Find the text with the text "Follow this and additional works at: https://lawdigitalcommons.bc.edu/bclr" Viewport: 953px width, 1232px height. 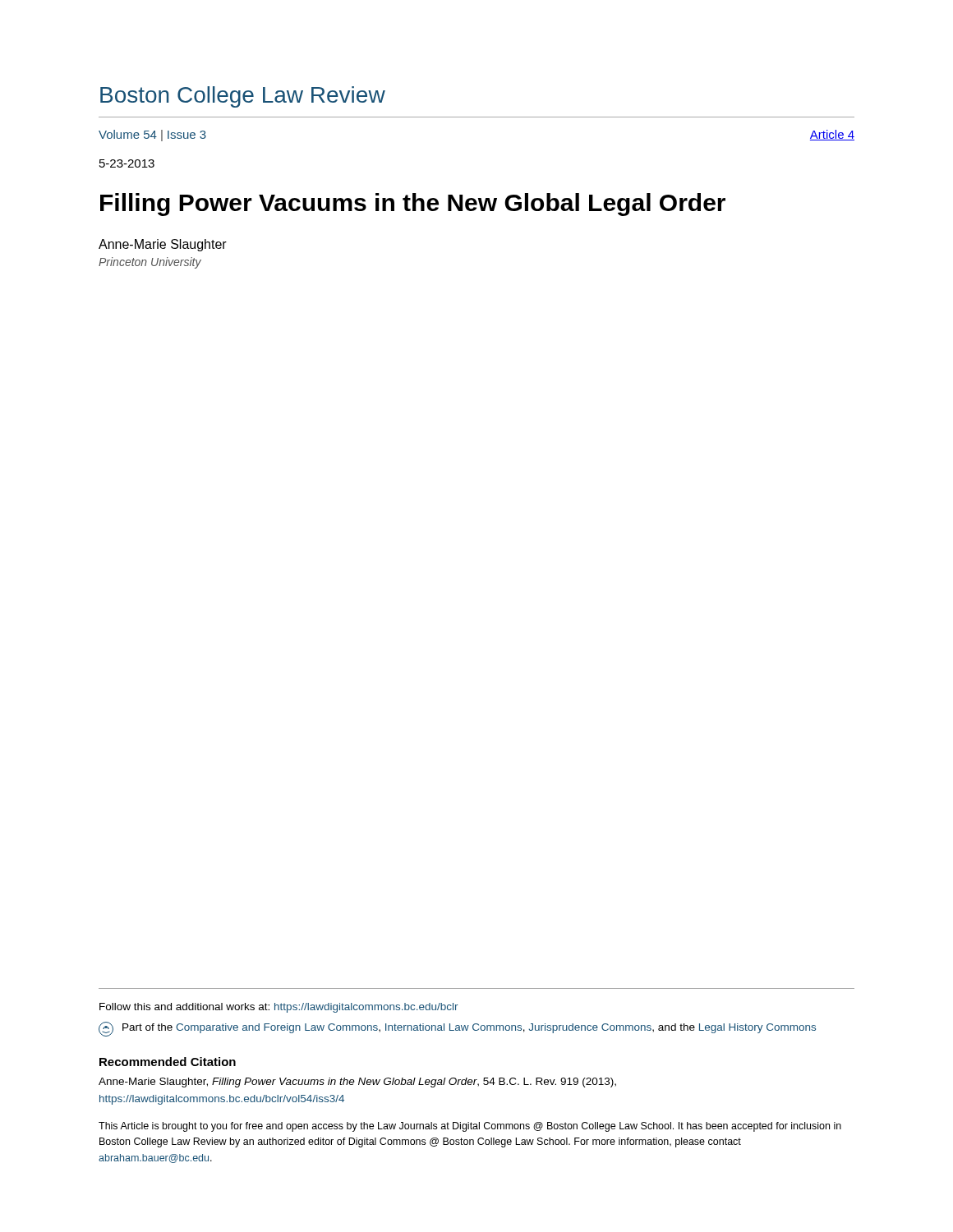click(278, 1007)
